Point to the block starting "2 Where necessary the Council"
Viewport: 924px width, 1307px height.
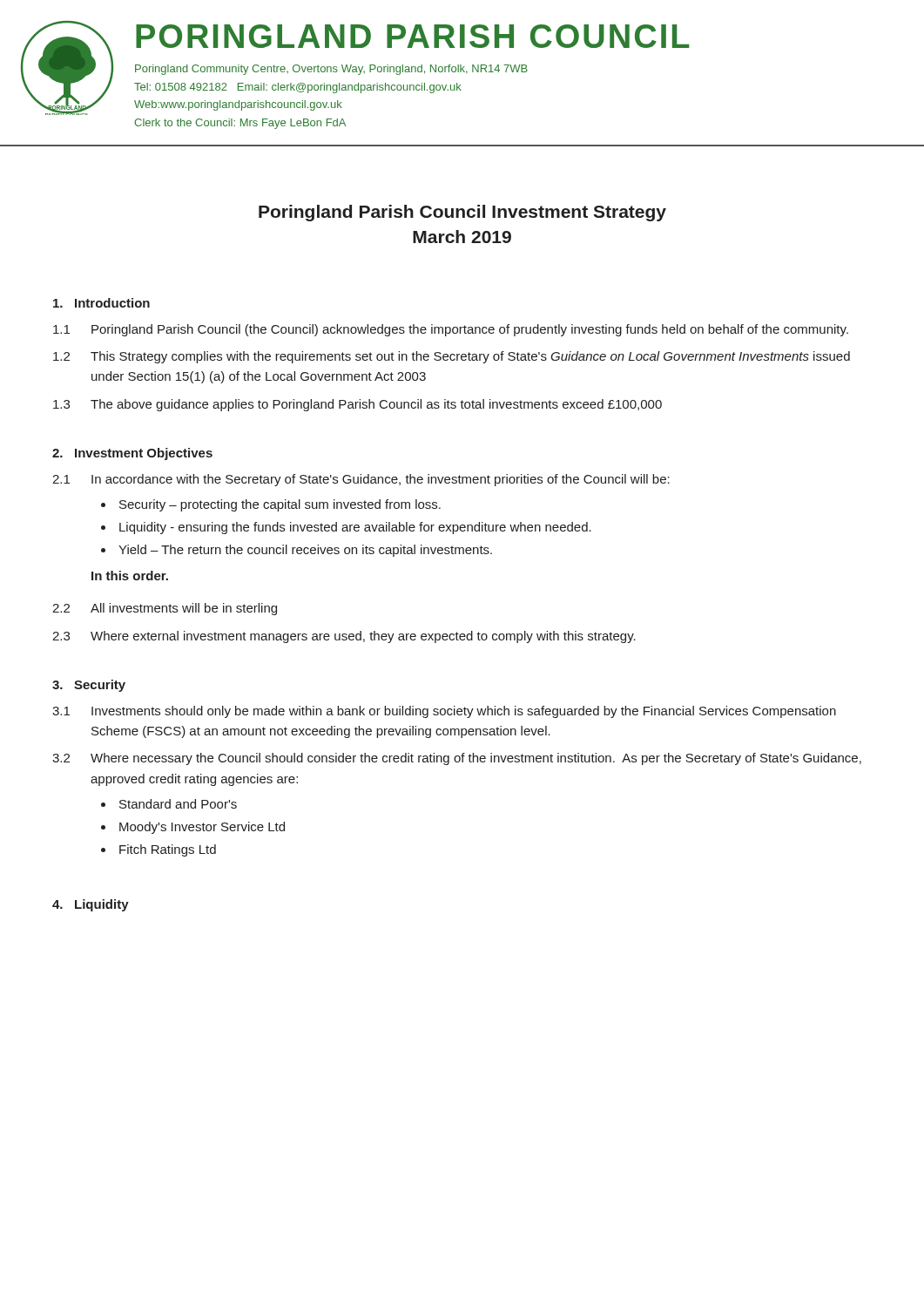coord(457,759)
